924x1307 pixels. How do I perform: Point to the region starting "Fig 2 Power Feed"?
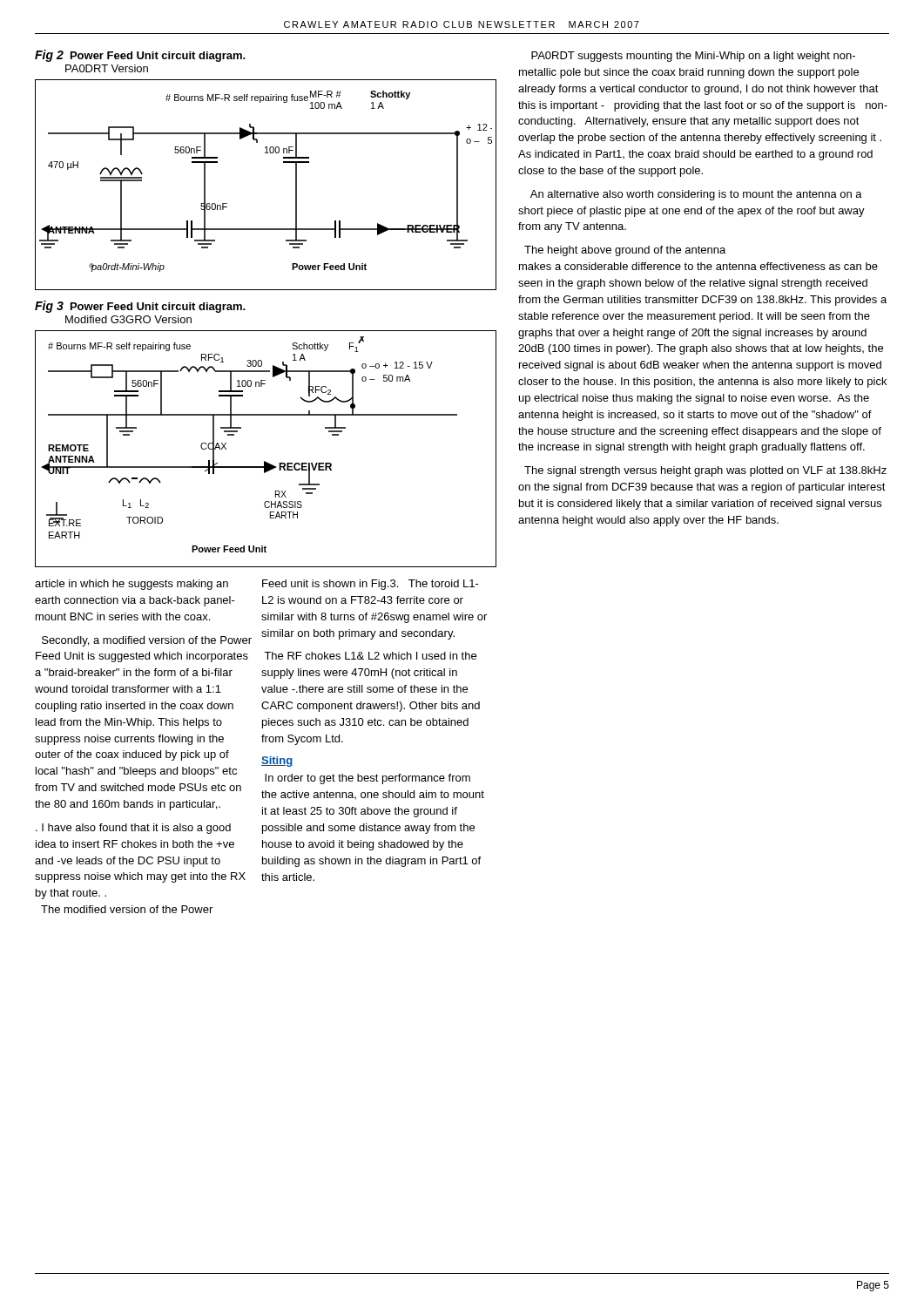point(140,56)
